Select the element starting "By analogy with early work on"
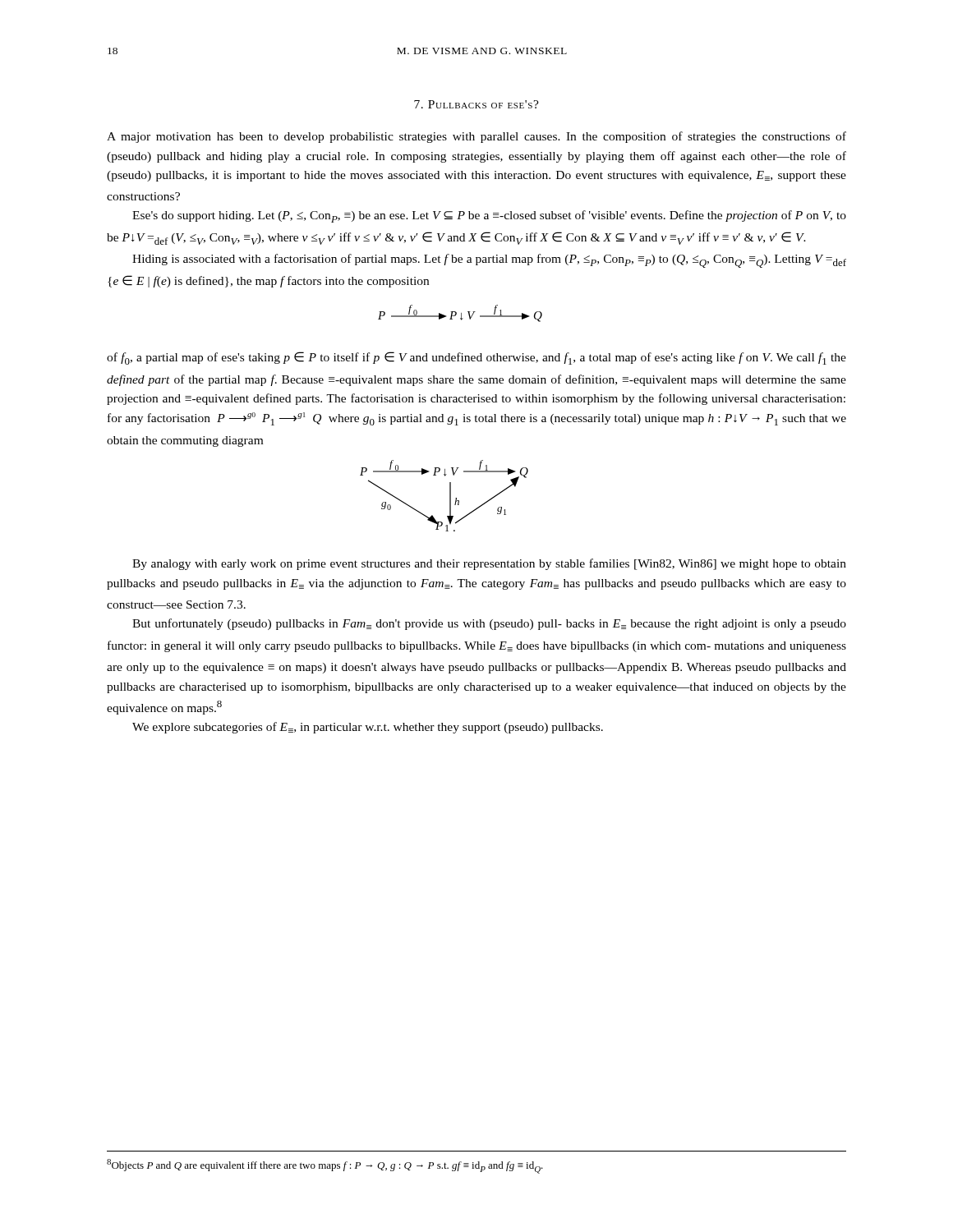 (476, 584)
